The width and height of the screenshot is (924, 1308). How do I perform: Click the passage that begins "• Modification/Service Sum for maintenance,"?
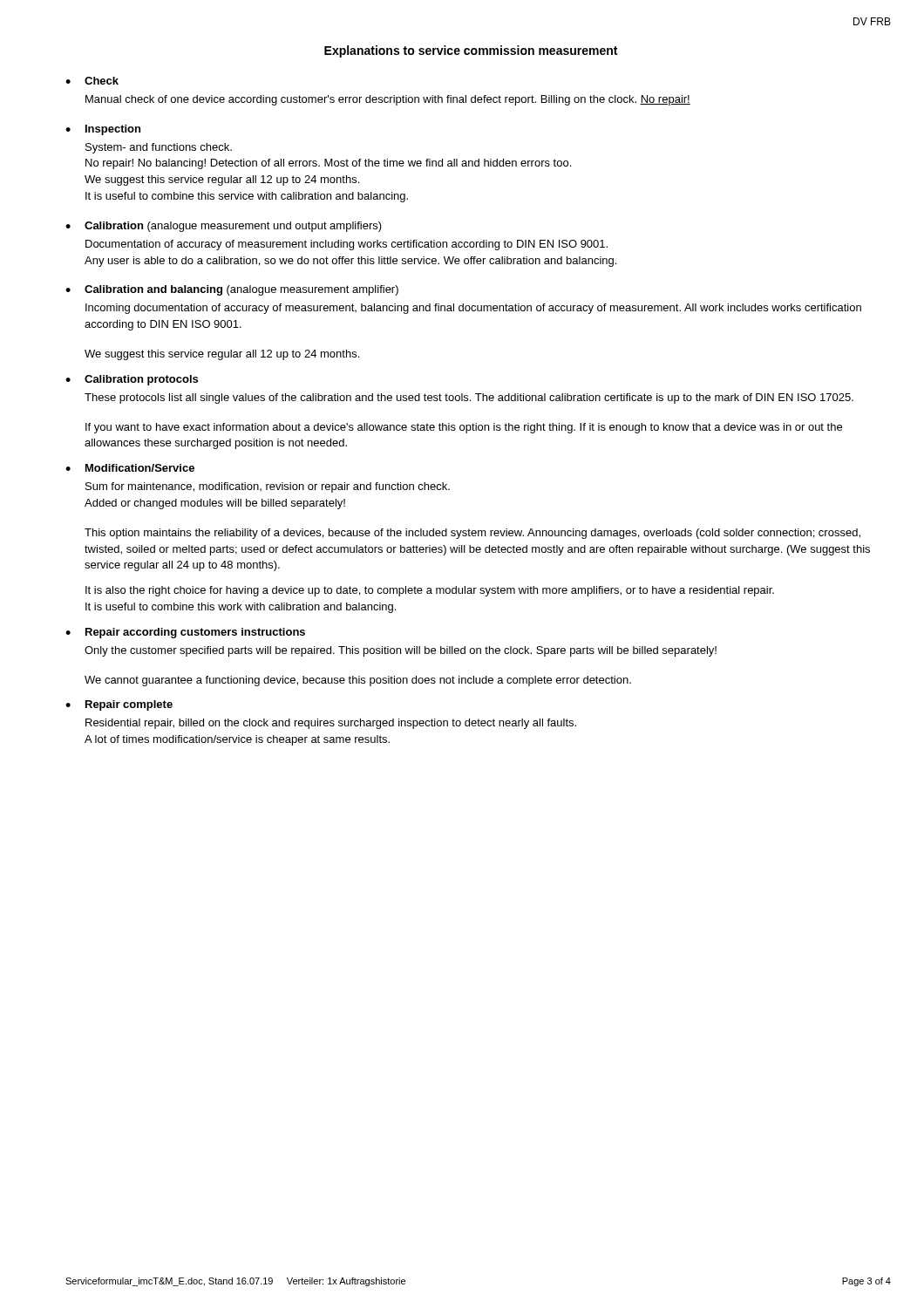130,468
